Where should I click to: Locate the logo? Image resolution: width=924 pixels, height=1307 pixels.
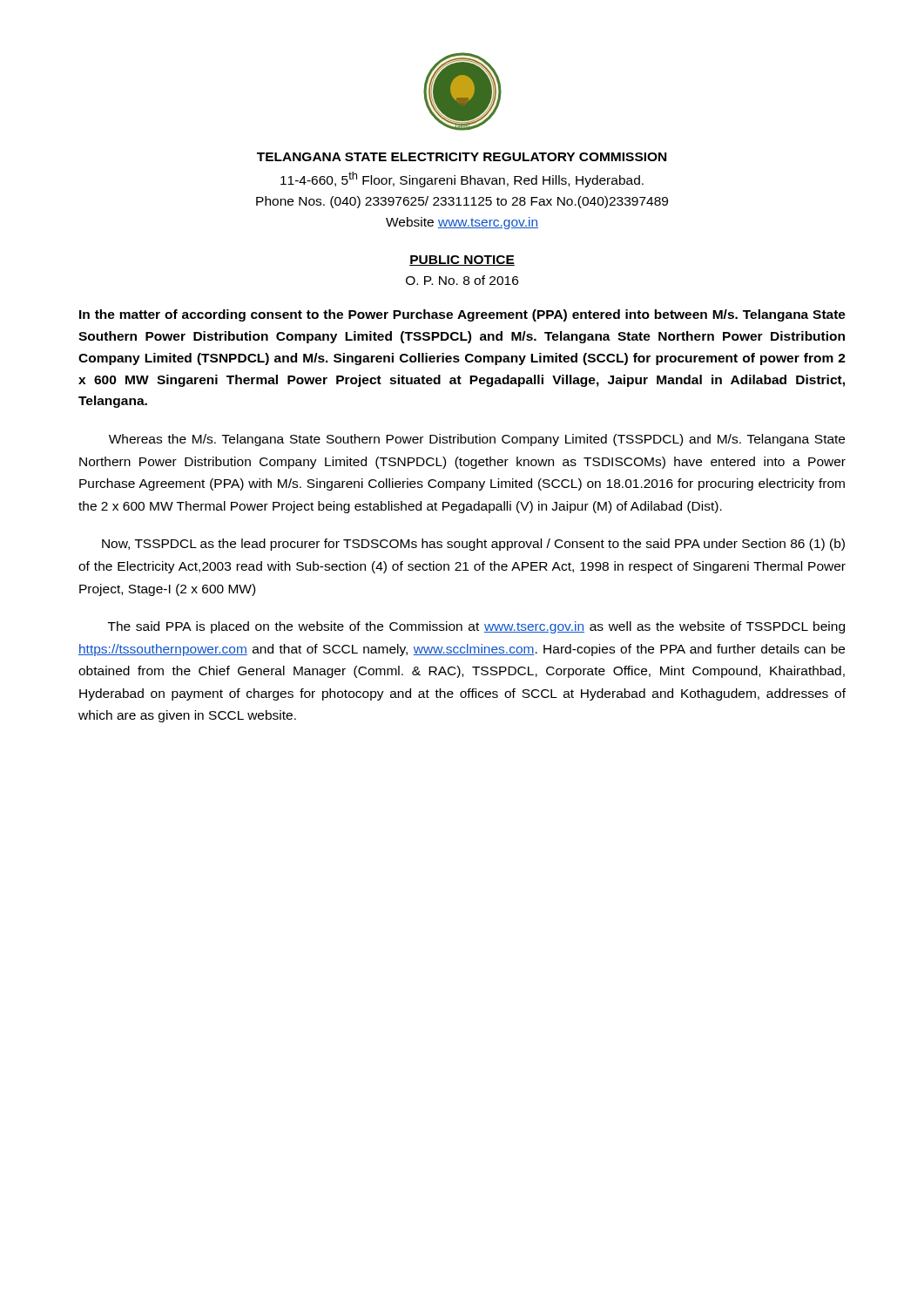462,93
